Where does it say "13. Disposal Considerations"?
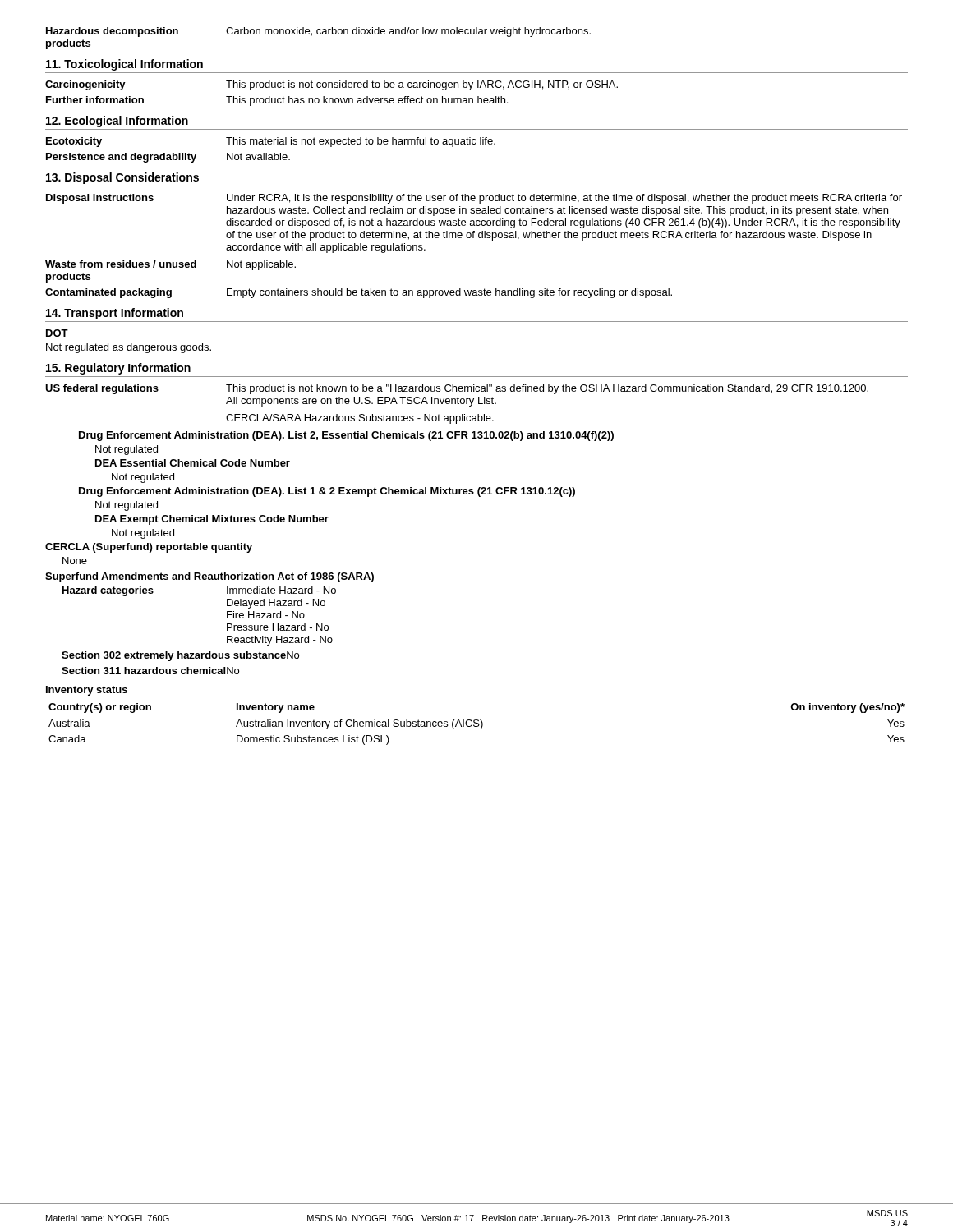The height and width of the screenshot is (1232, 953). click(122, 177)
